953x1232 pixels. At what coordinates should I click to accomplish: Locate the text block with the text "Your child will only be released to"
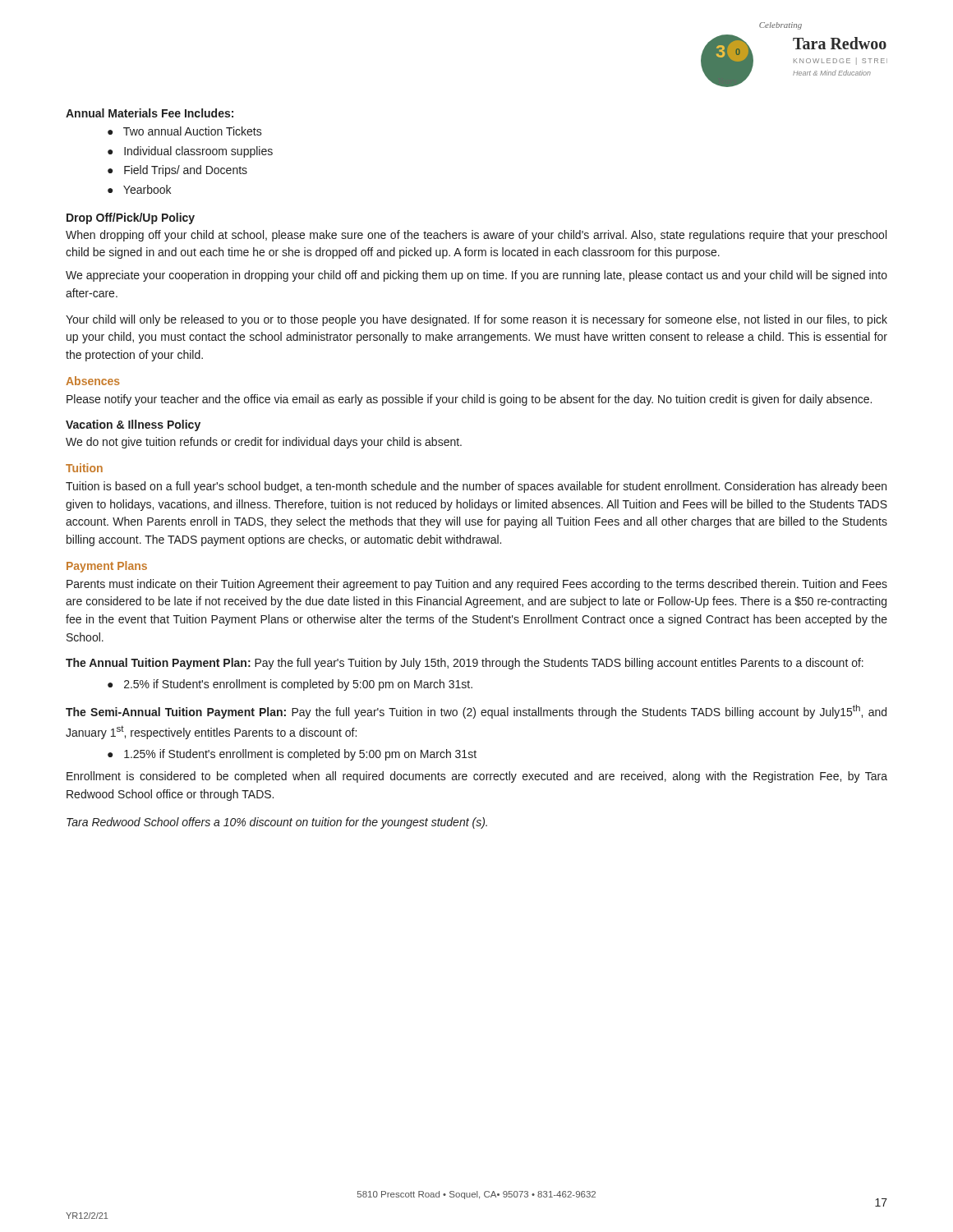(x=476, y=337)
